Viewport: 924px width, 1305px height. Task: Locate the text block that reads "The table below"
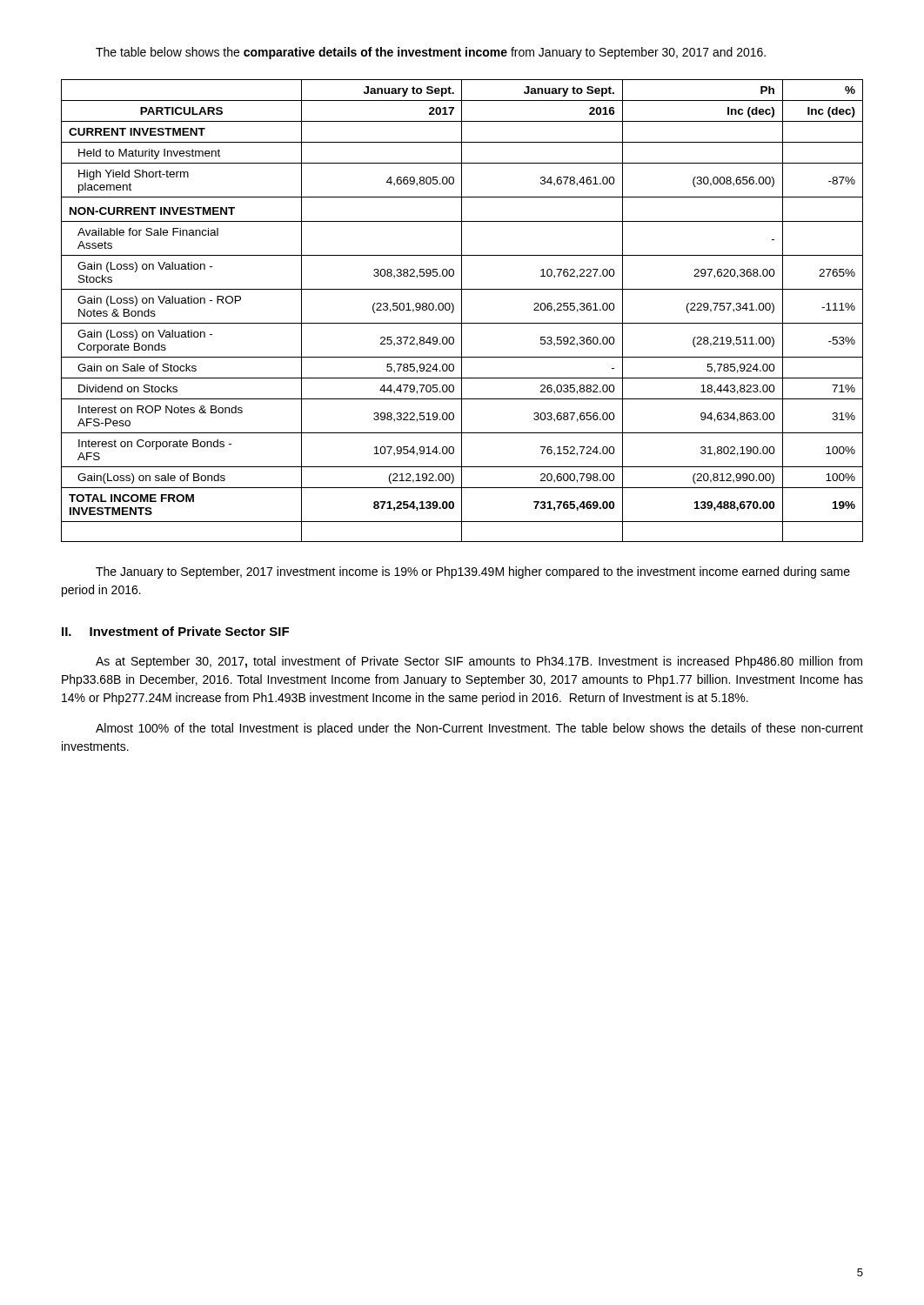point(431,52)
